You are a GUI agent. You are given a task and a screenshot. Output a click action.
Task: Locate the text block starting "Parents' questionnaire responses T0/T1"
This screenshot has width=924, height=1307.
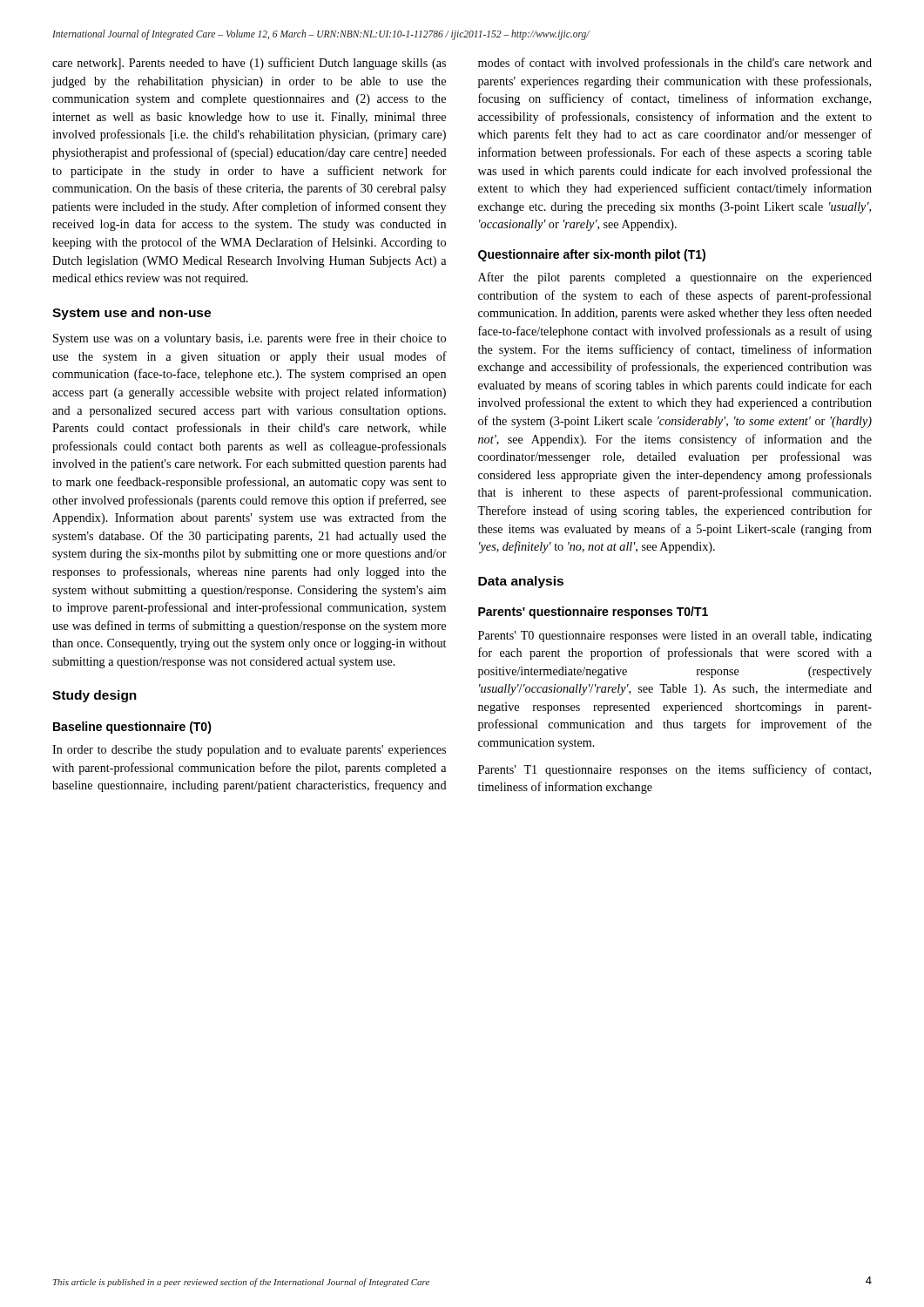[593, 612]
